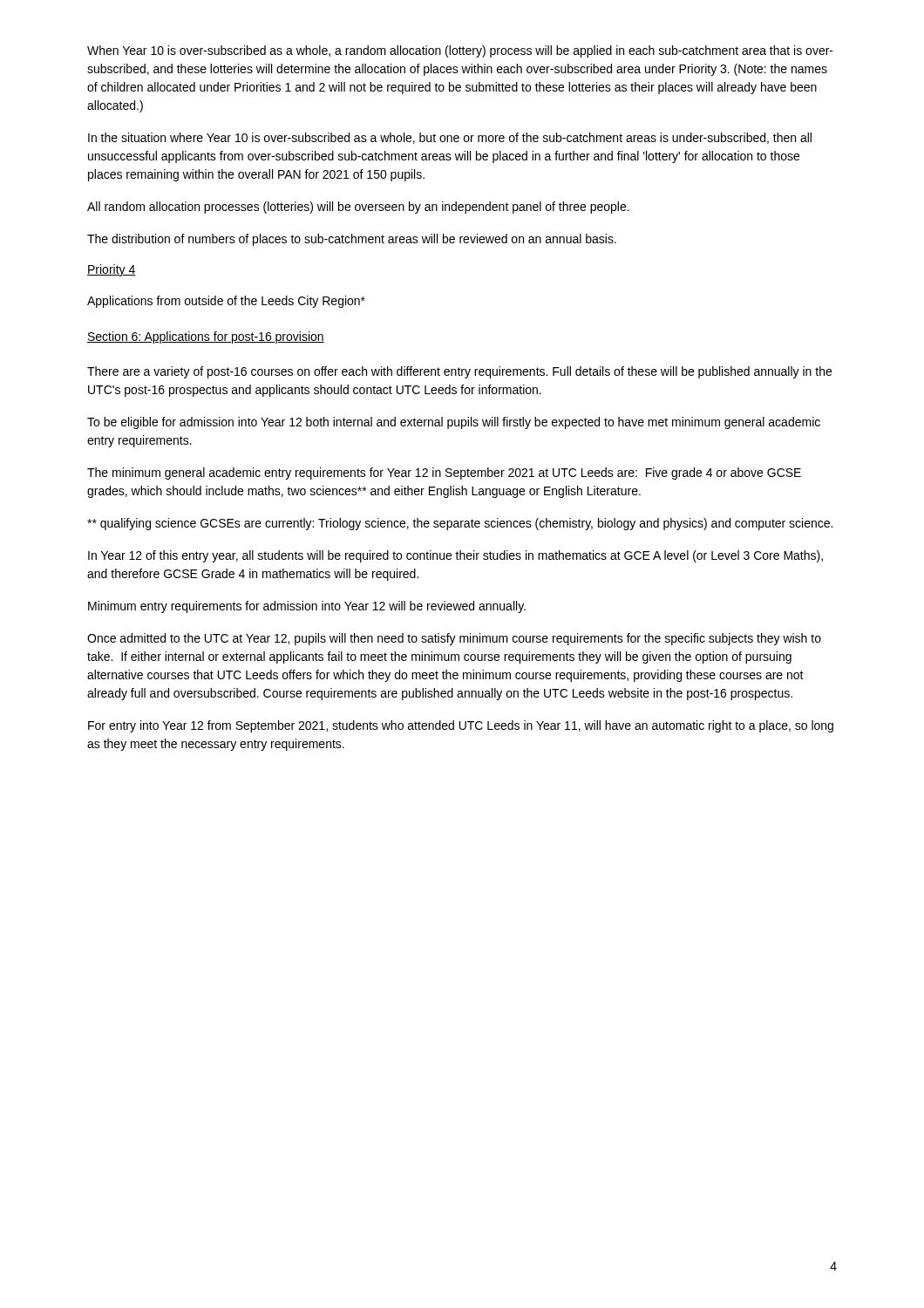Screen dimensions: 1308x924
Task: Find the block on this page that starts "Applications from outside of the Leeds"
Action: coord(226,301)
